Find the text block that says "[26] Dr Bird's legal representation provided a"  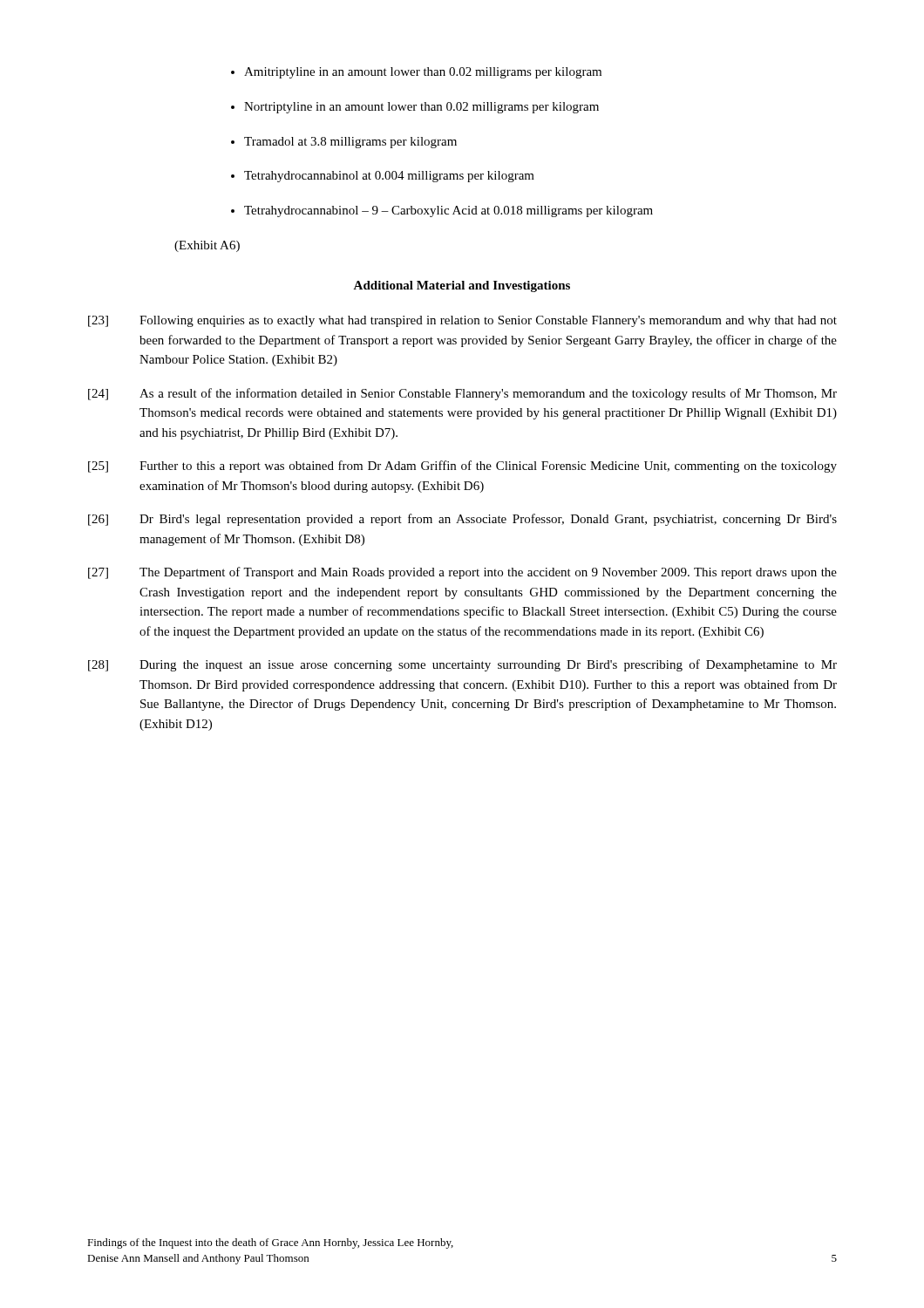point(462,529)
